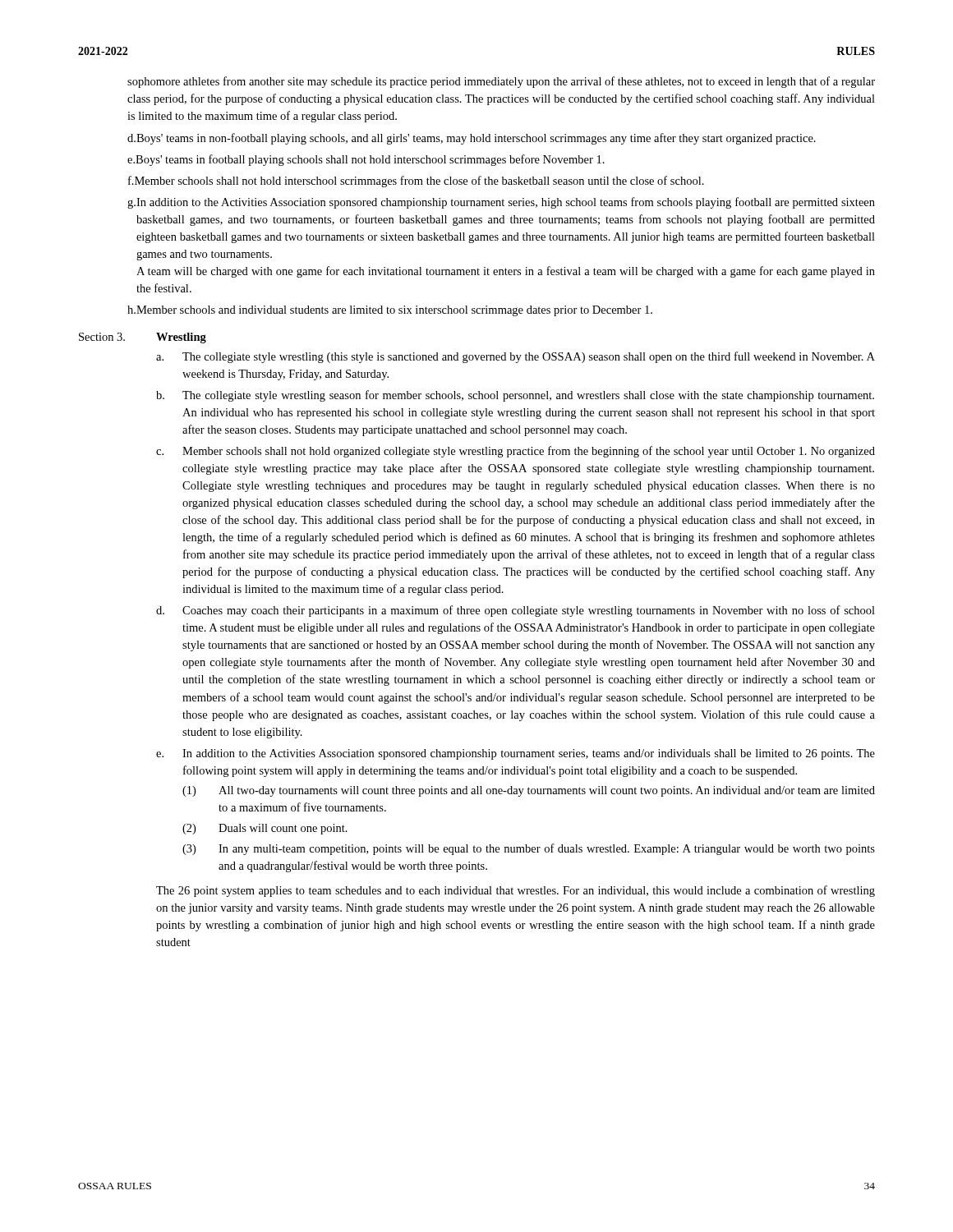
Task: Point to the block beginning "e. Boys' teams in football"
Action: [476, 160]
